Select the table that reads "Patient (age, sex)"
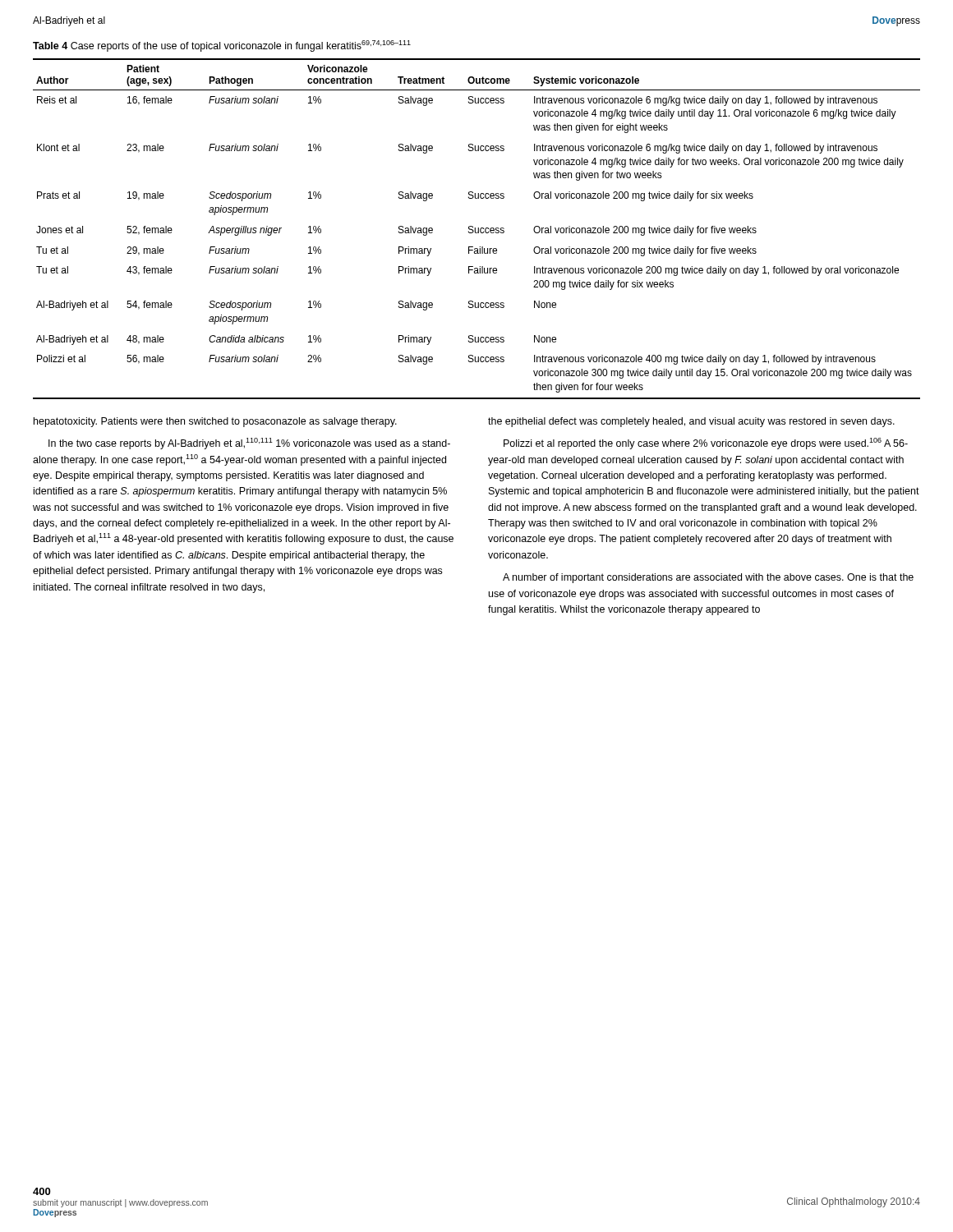The height and width of the screenshot is (1232, 953). point(476,228)
